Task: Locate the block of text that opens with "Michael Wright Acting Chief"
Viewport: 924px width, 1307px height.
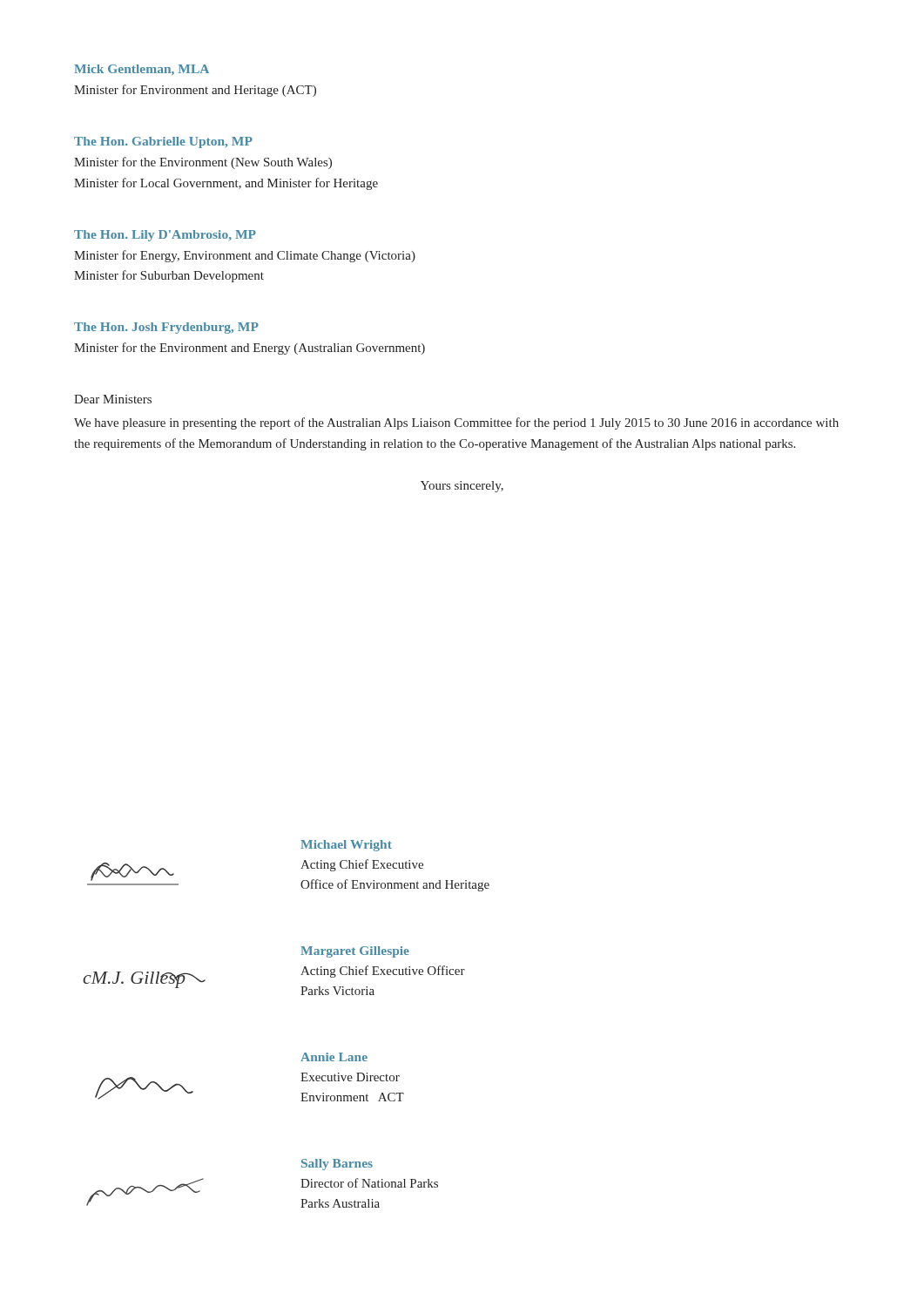Action: [x=395, y=866]
